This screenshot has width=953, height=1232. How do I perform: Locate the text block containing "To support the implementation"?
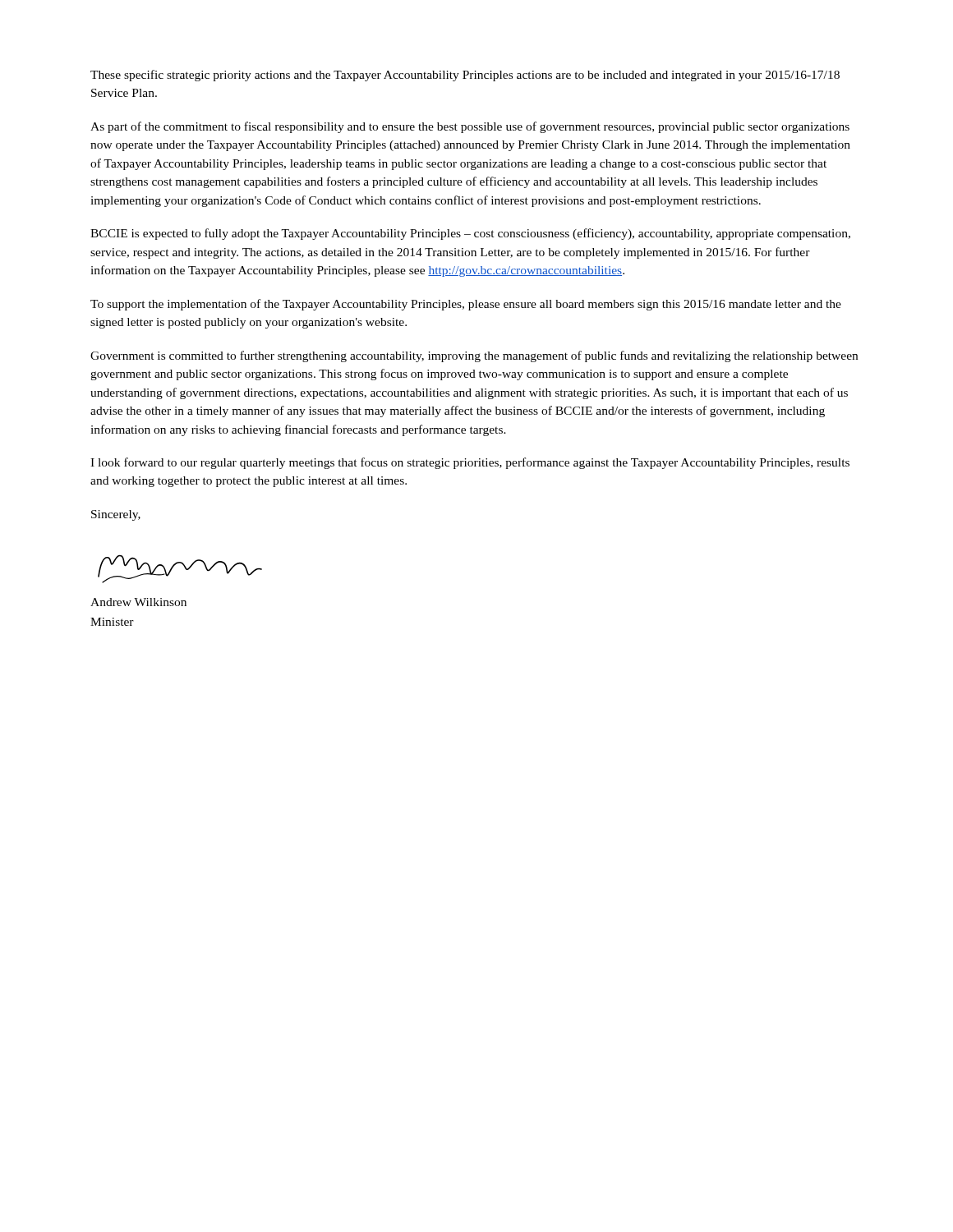[x=466, y=312]
